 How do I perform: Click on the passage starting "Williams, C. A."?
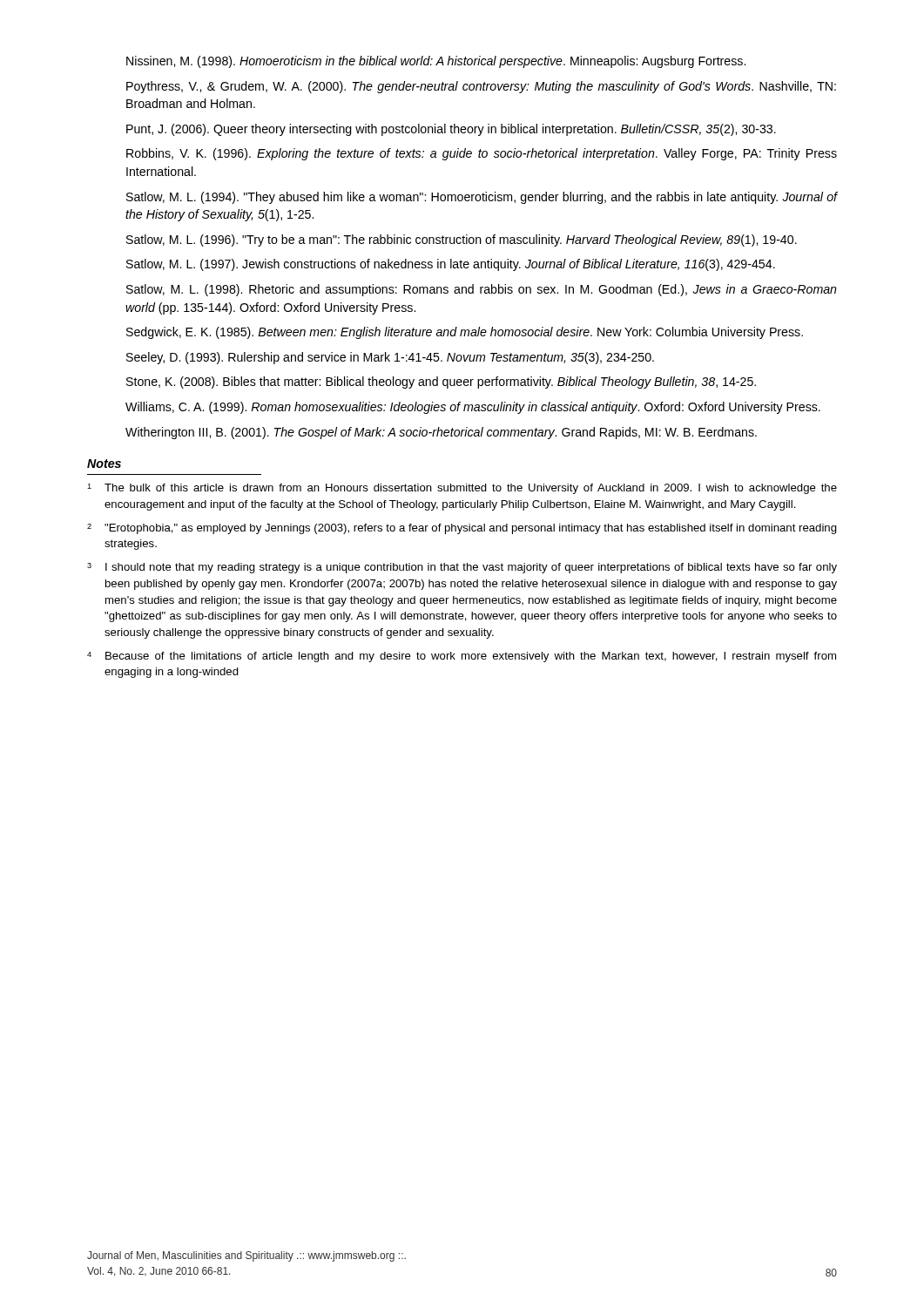pos(462,407)
